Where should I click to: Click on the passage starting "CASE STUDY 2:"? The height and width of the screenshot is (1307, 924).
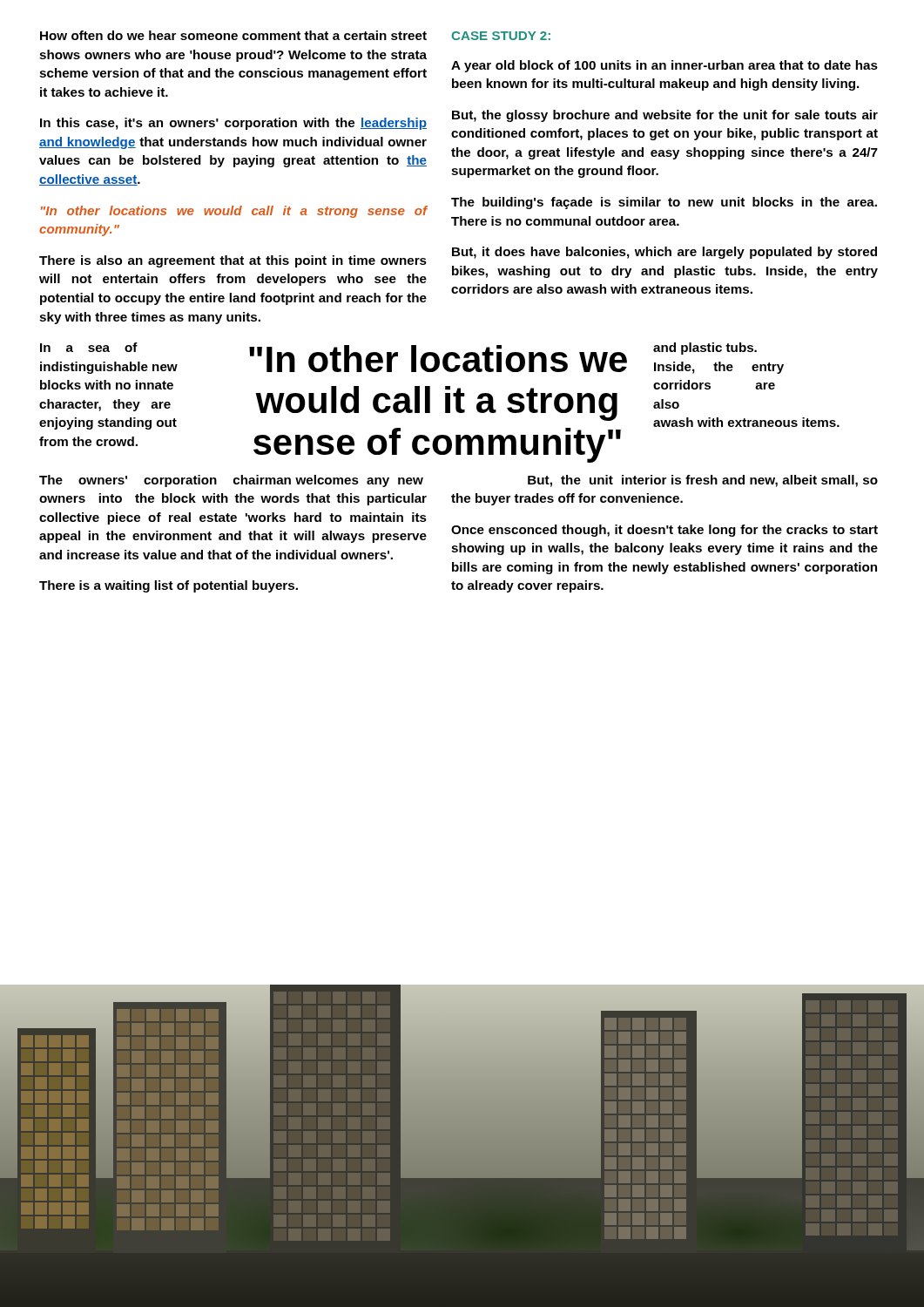click(x=501, y=36)
